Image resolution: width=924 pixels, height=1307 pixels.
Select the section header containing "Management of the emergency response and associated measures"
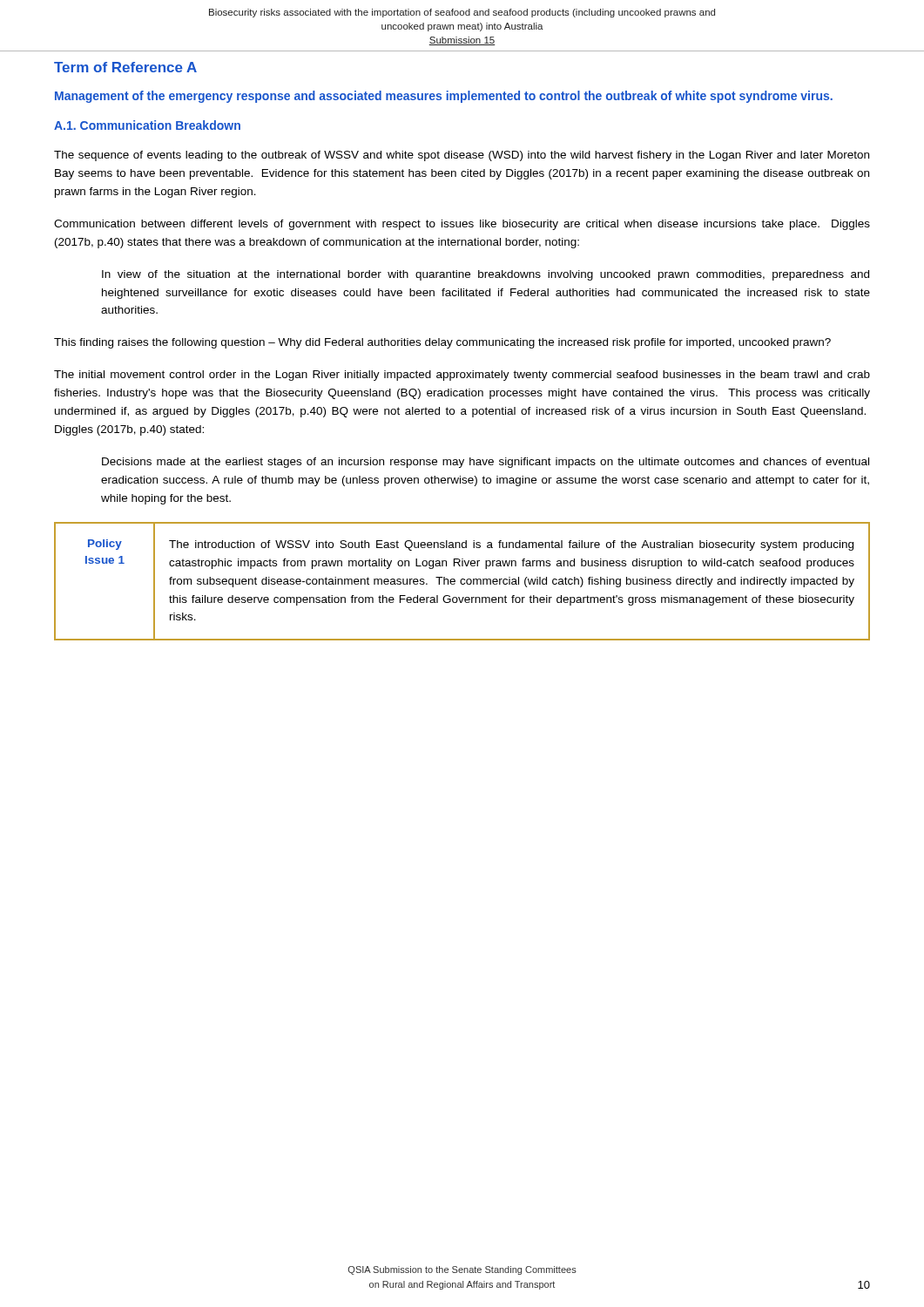(444, 96)
